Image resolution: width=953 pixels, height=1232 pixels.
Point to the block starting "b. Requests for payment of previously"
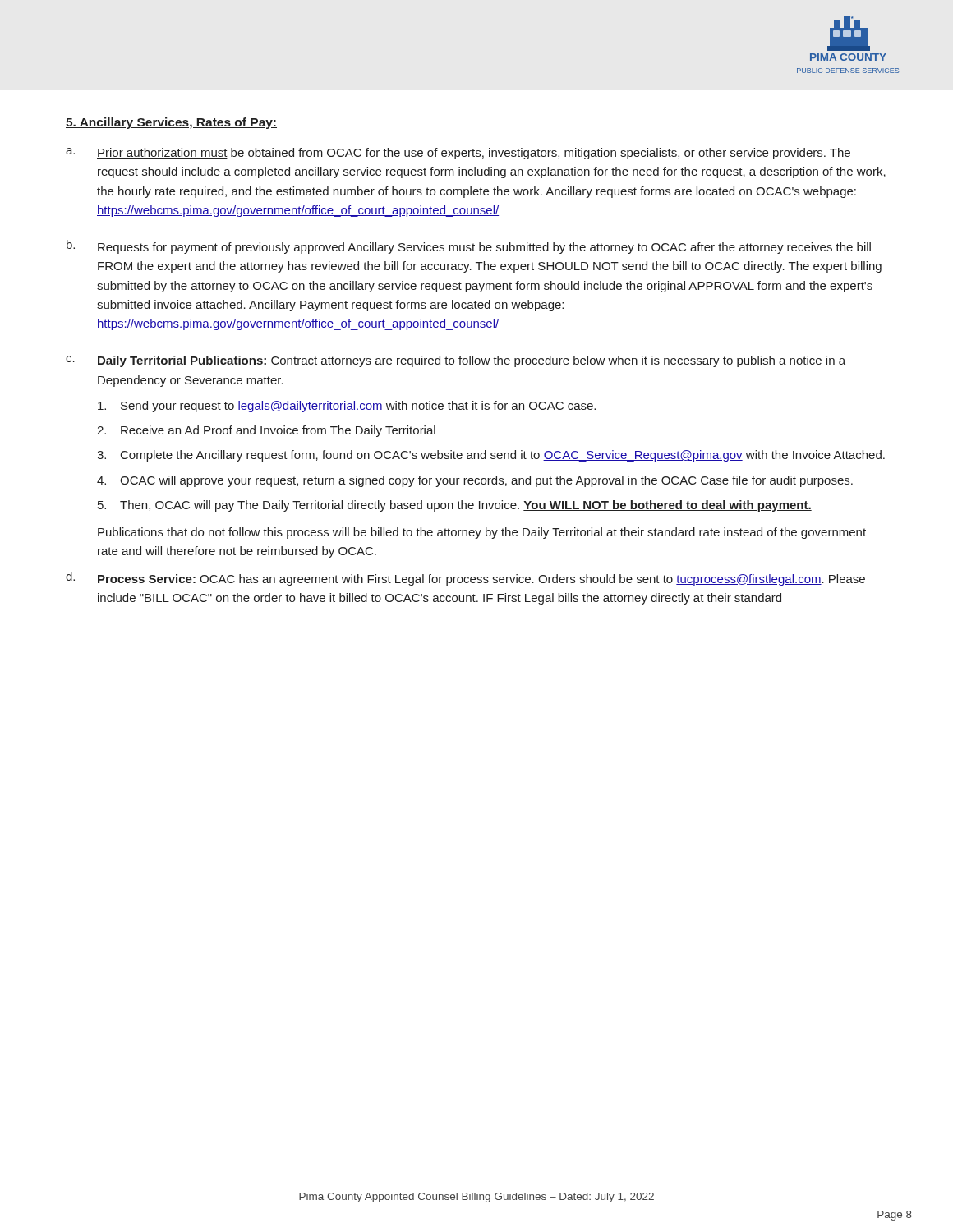point(476,285)
